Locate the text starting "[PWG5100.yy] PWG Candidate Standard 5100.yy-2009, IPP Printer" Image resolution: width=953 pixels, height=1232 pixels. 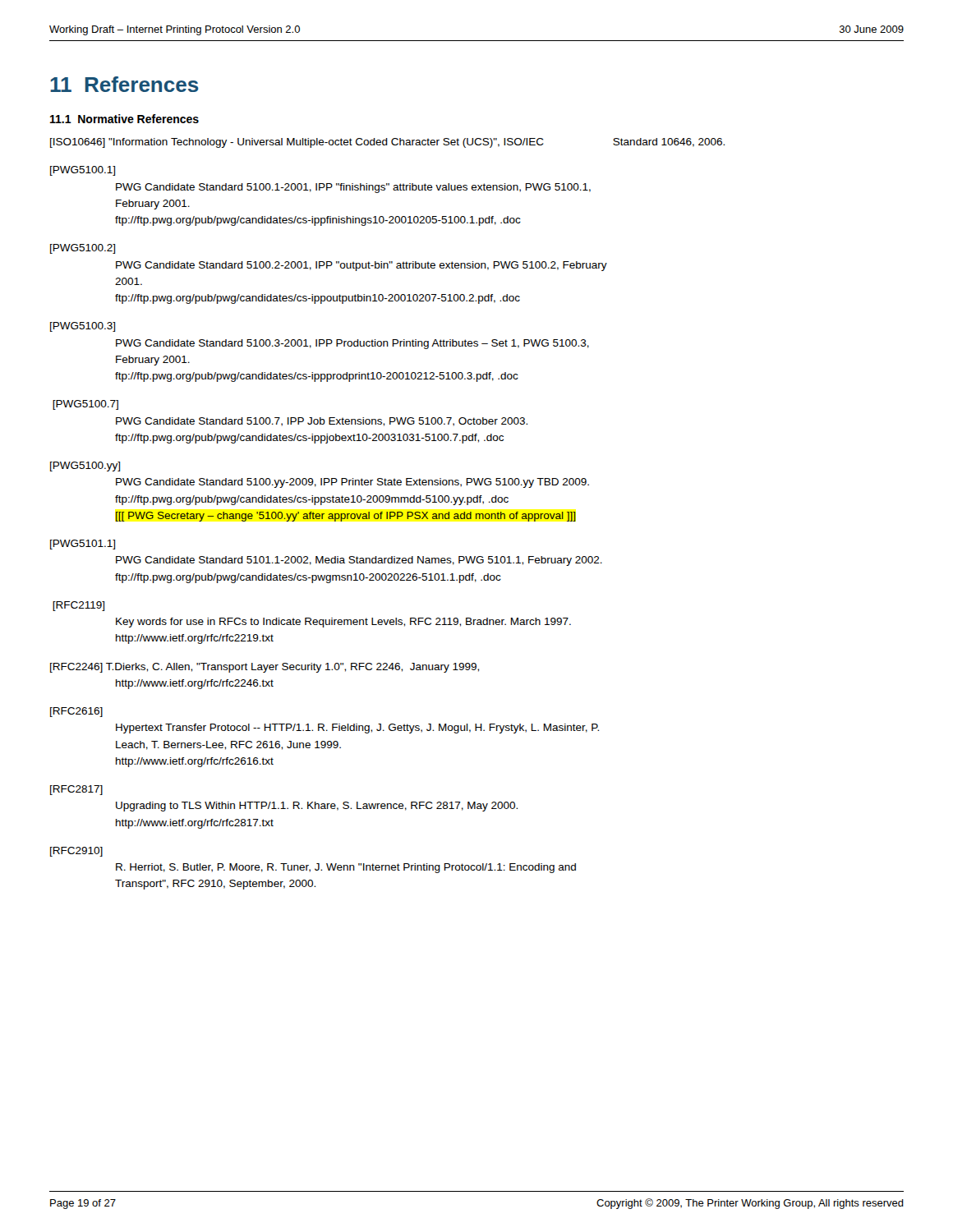coord(476,491)
